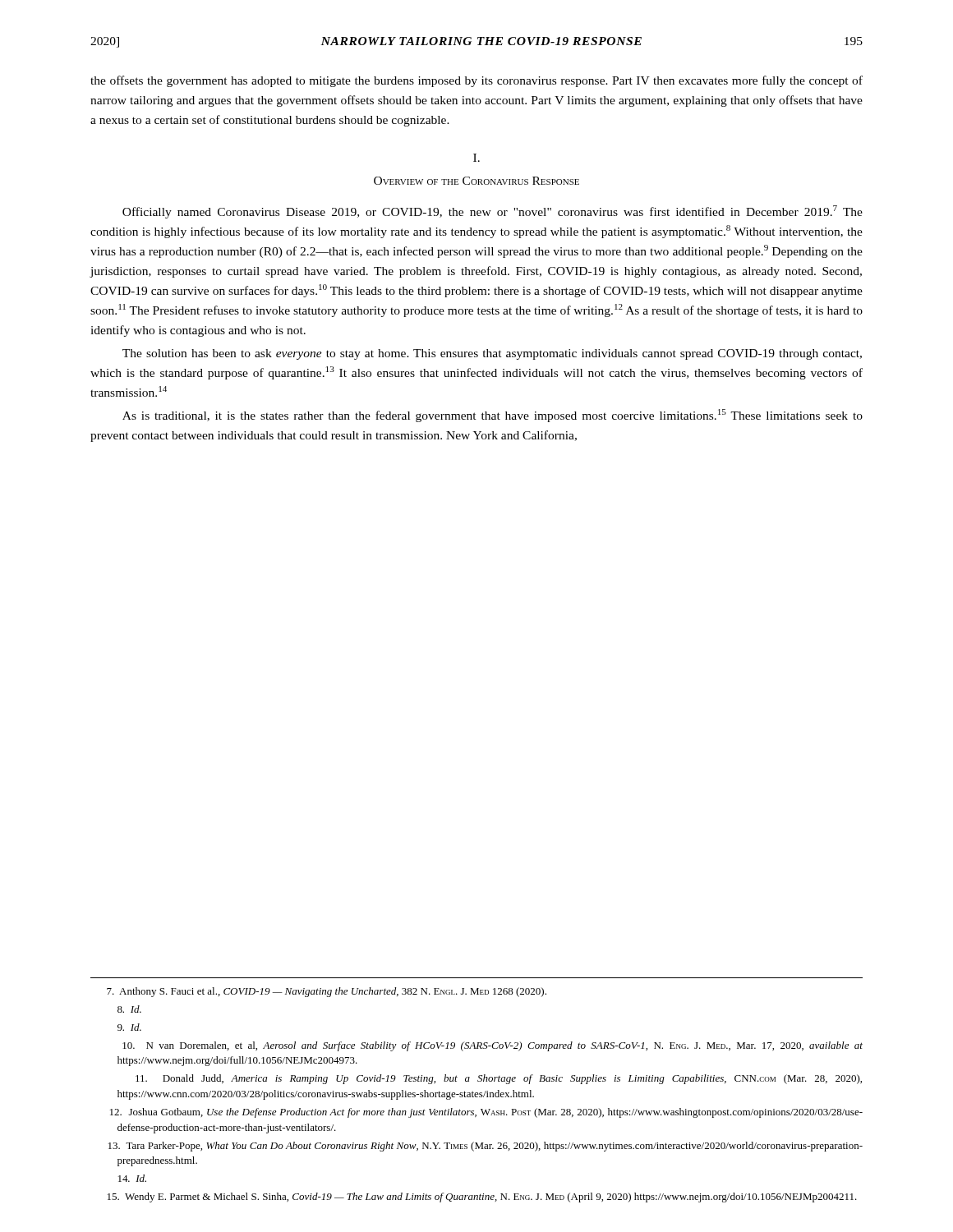Click on the footnote containing "Donald Judd, America is Ramping Up Covid-19"
Image resolution: width=953 pixels, height=1232 pixels.
[476, 1086]
